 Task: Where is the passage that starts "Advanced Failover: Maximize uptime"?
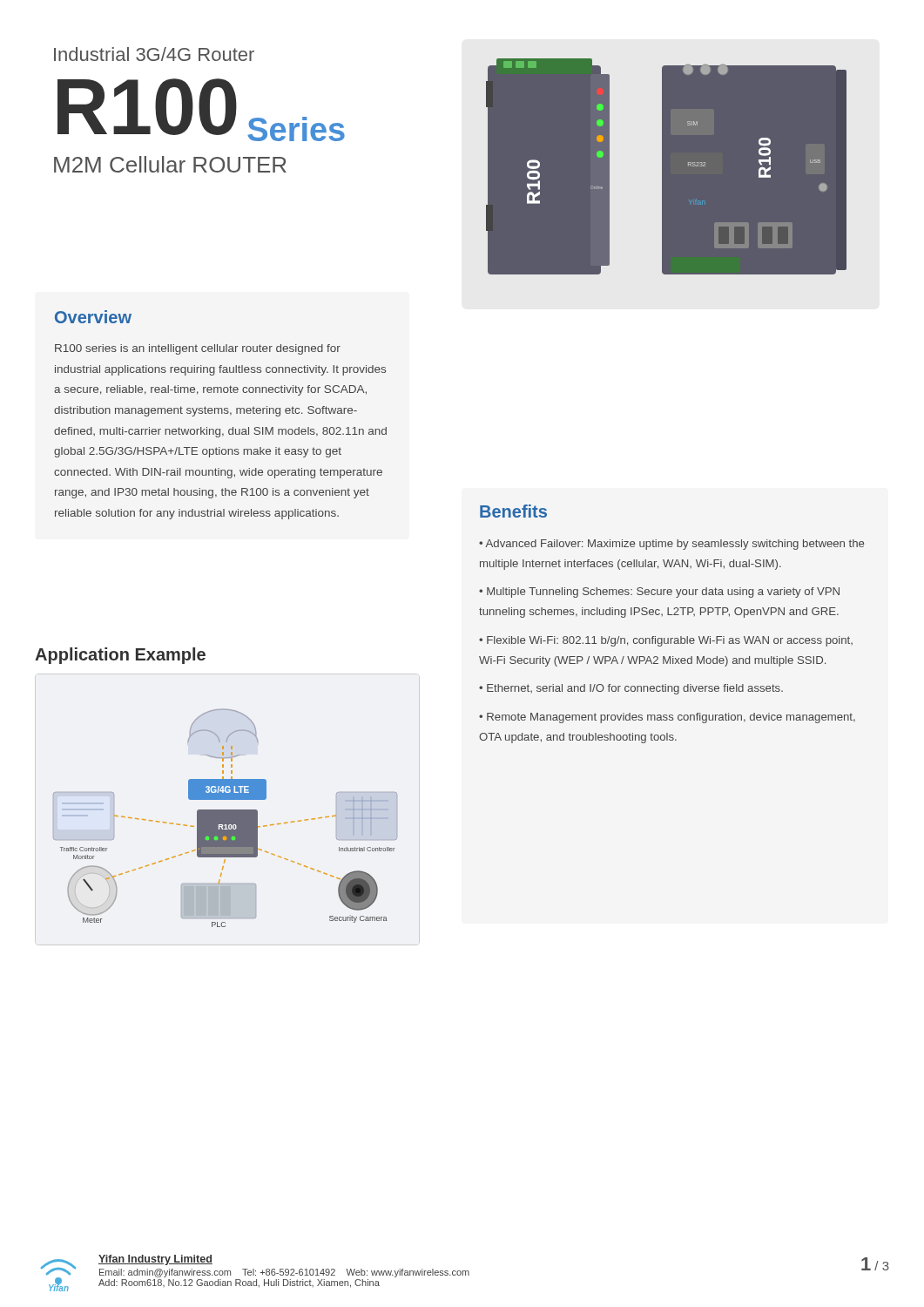672,553
